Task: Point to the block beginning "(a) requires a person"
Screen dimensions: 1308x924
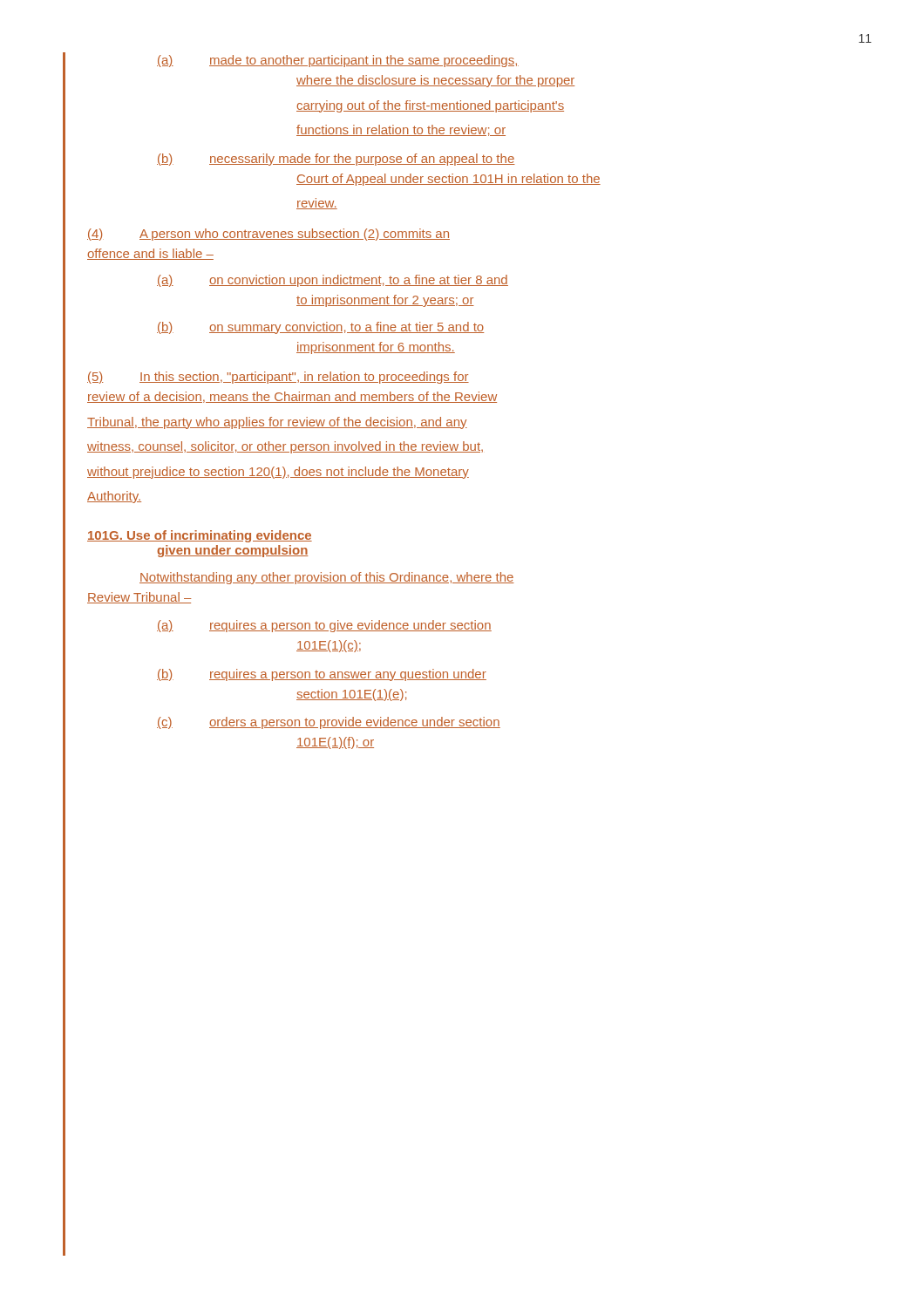Action: click(324, 626)
